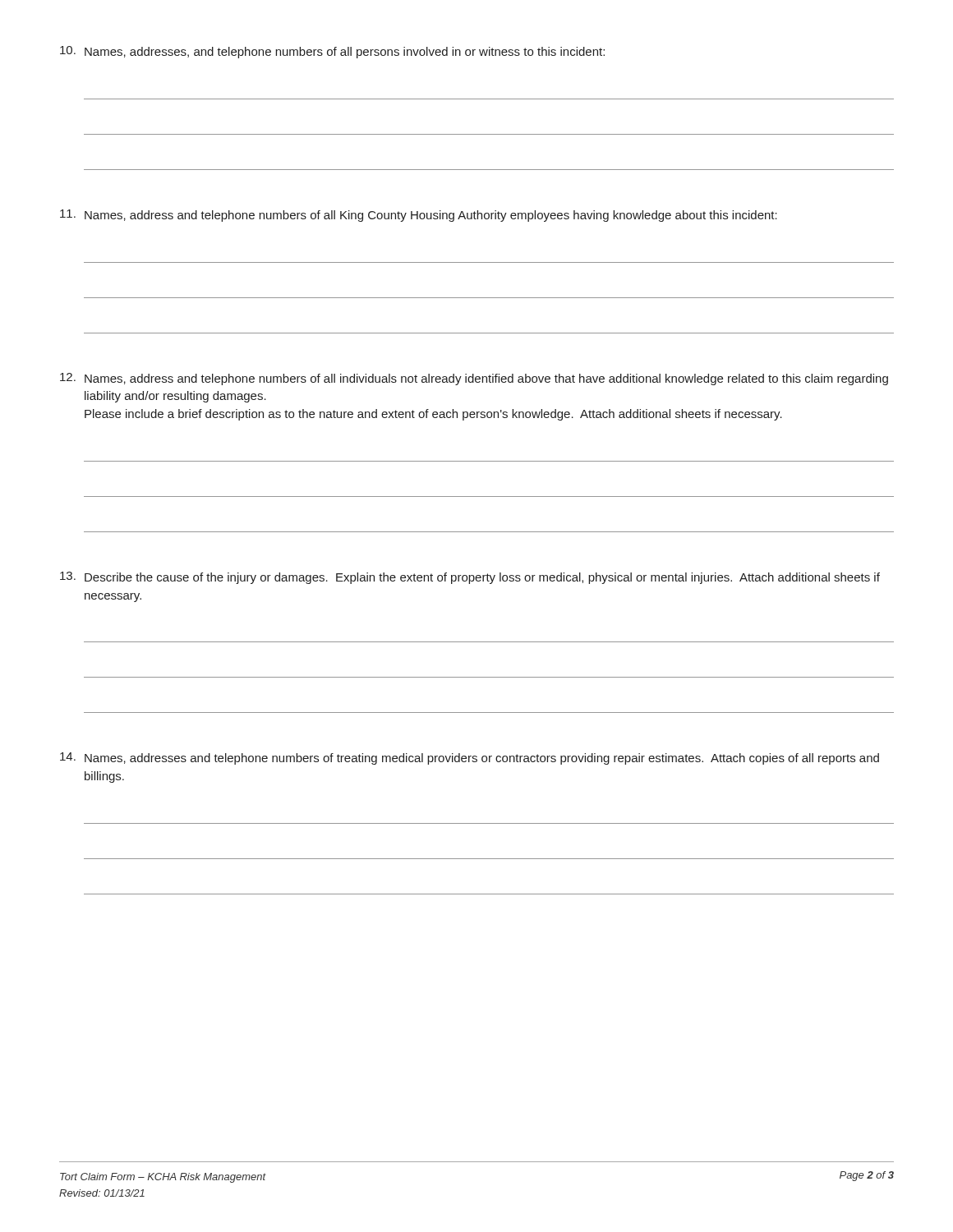Find the list item containing "10. Names, addresses, and telephone numbers of all"
Viewport: 953px width, 1232px height.
476,52
